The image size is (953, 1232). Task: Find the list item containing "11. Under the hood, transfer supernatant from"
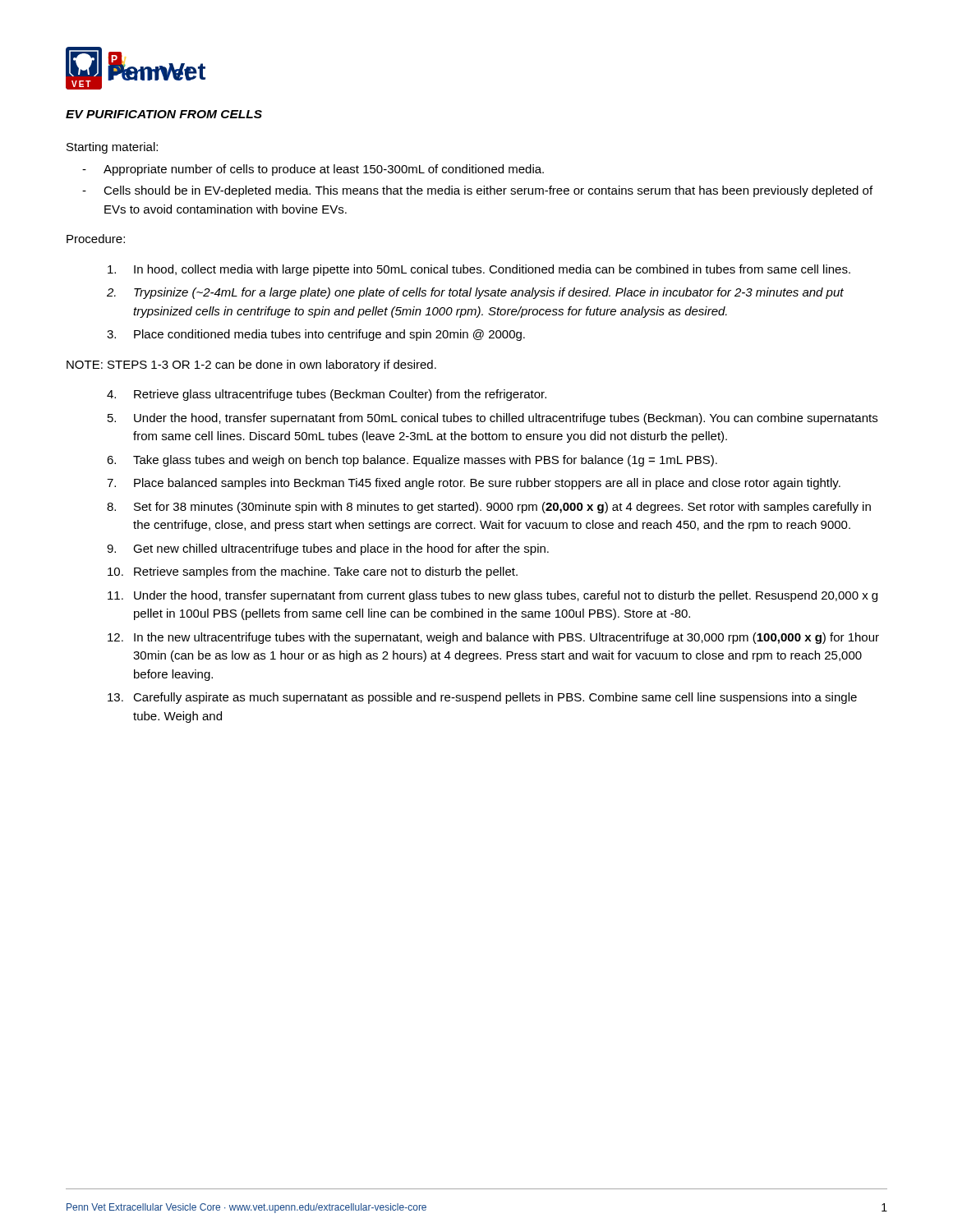497,605
